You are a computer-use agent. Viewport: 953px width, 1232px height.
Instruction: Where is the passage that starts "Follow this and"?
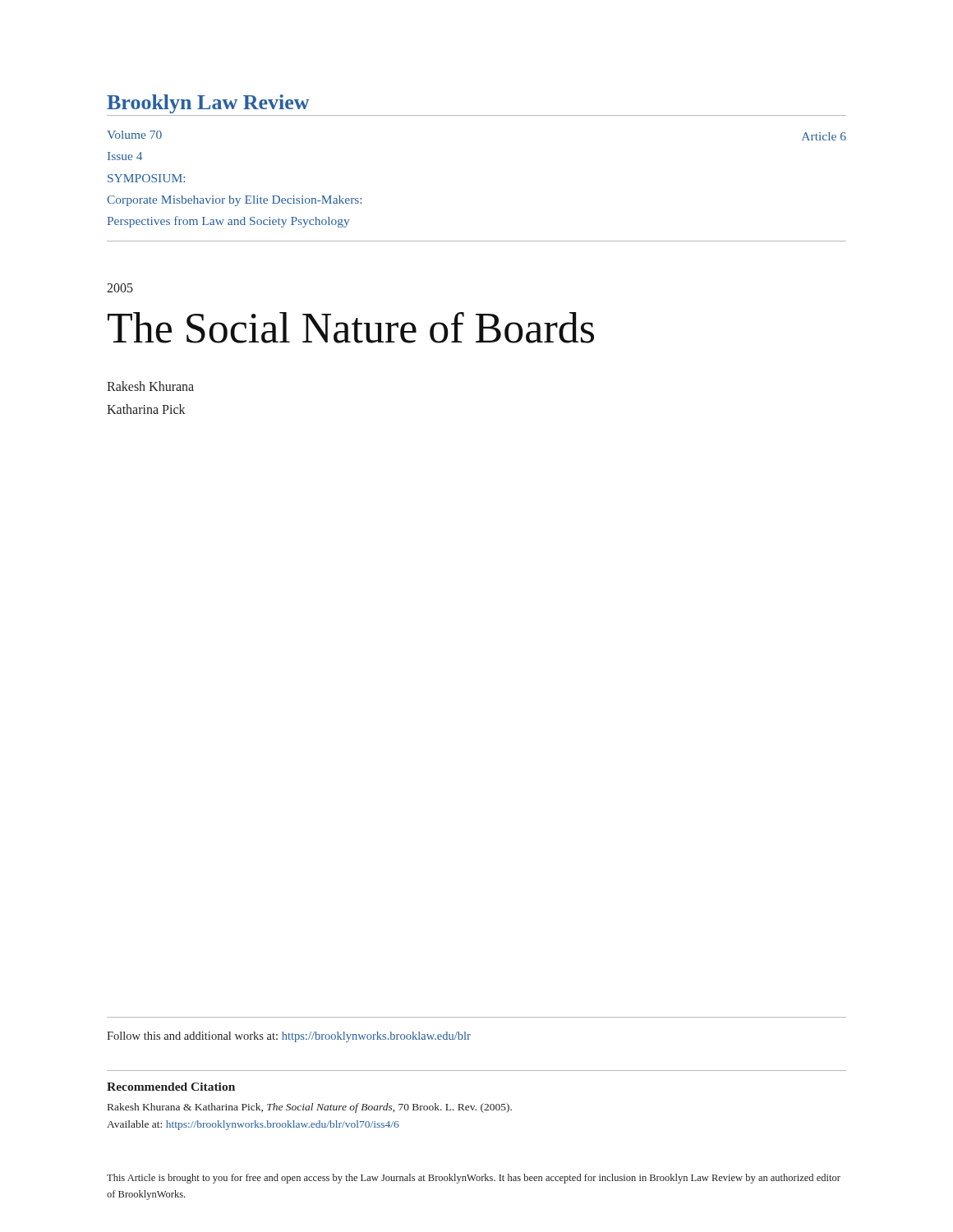[289, 1036]
